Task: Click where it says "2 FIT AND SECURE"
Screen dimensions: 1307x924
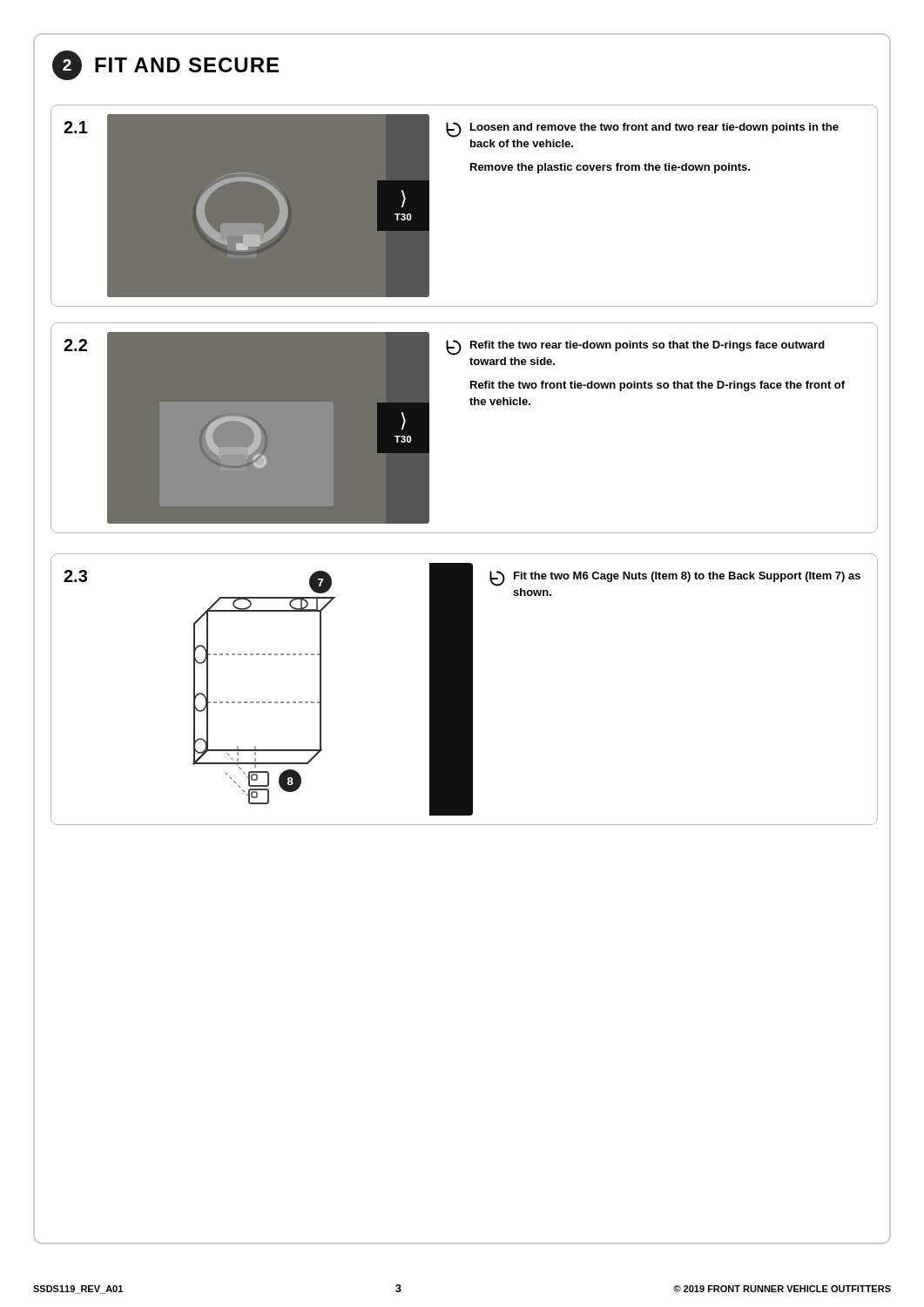Action: point(166,65)
